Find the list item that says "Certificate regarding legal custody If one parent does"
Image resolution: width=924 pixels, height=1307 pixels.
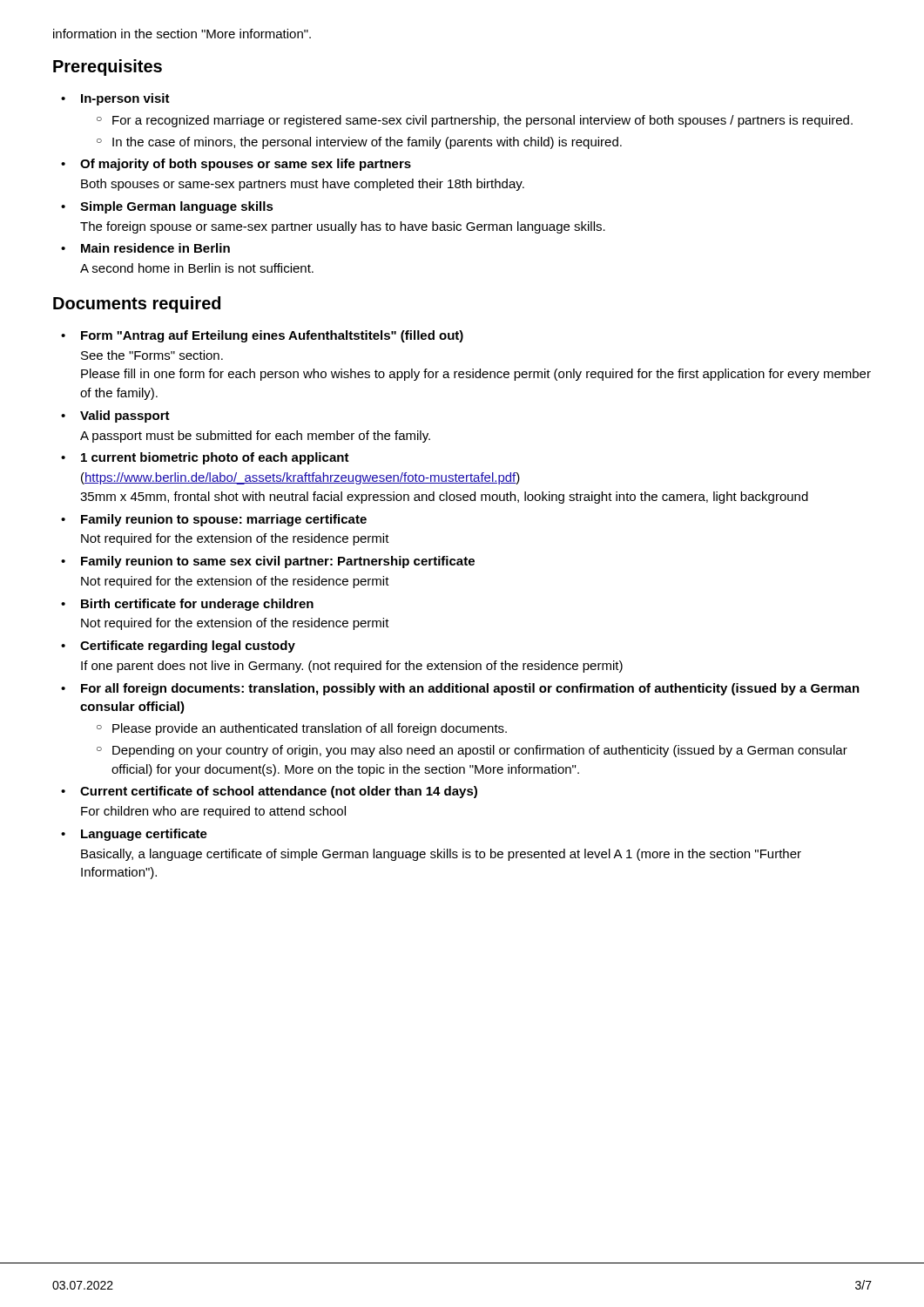click(x=476, y=656)
